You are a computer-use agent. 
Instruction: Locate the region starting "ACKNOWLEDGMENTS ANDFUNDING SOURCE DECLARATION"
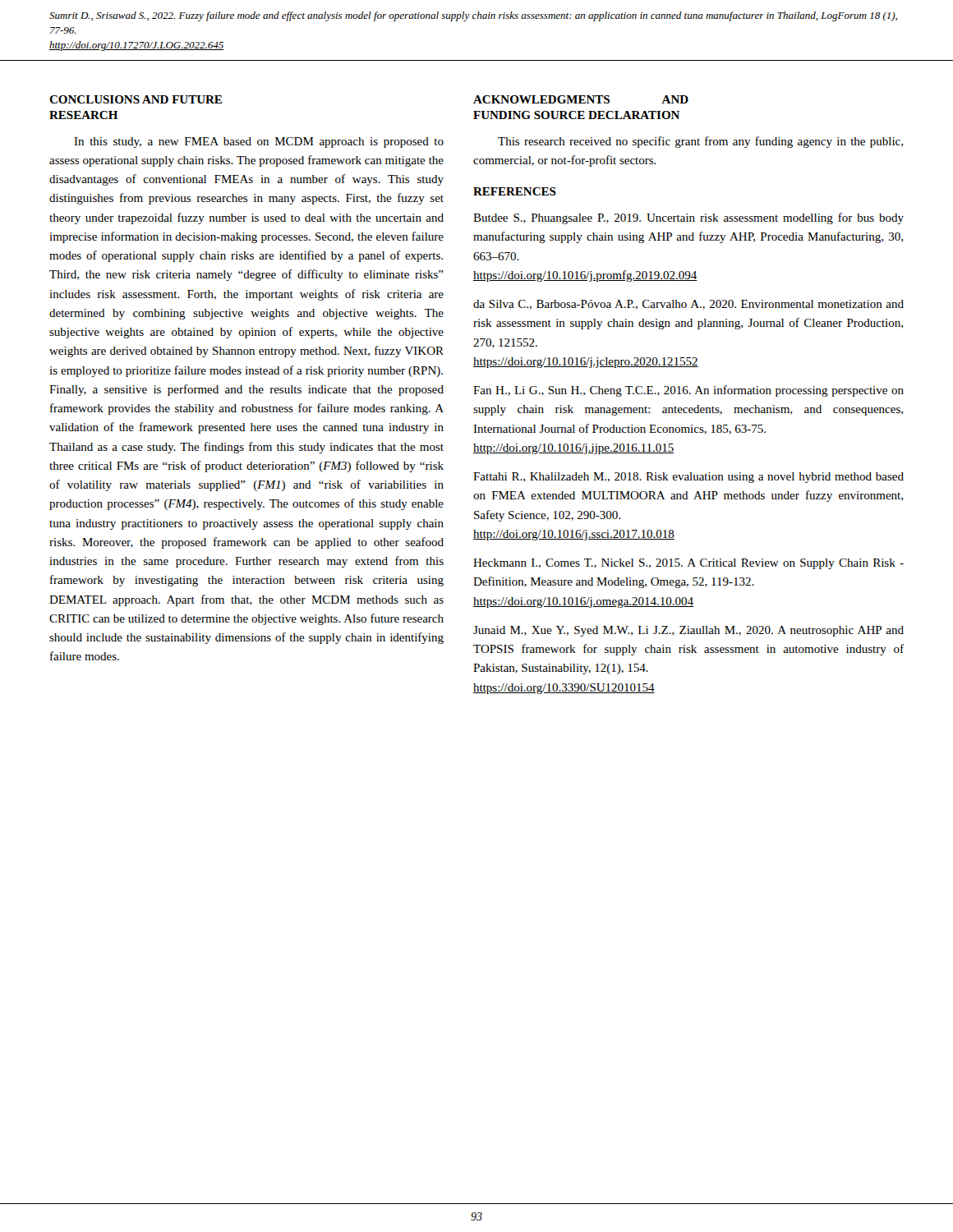(581, 108)
